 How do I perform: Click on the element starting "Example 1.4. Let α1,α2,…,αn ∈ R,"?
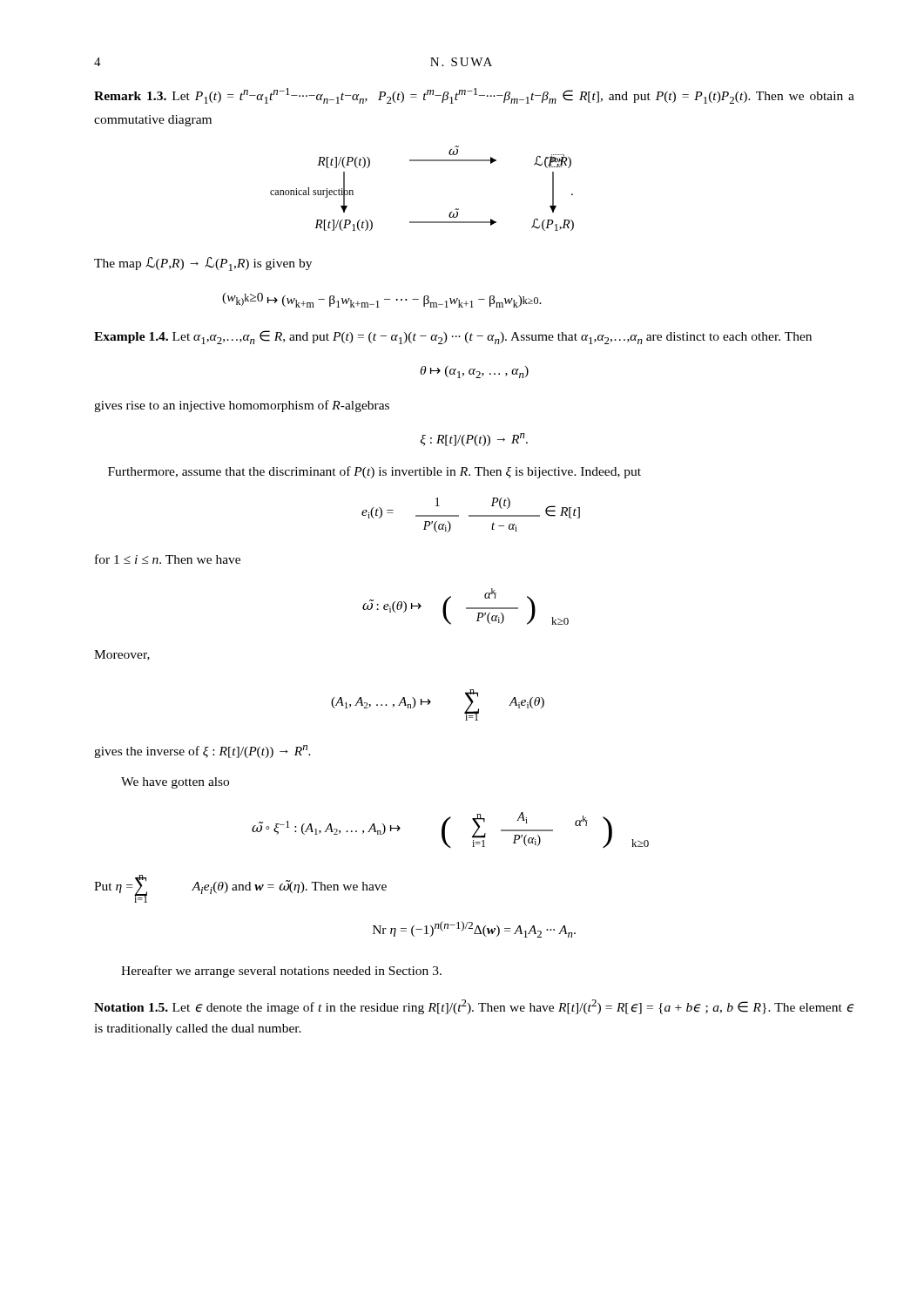coord(453,338)
